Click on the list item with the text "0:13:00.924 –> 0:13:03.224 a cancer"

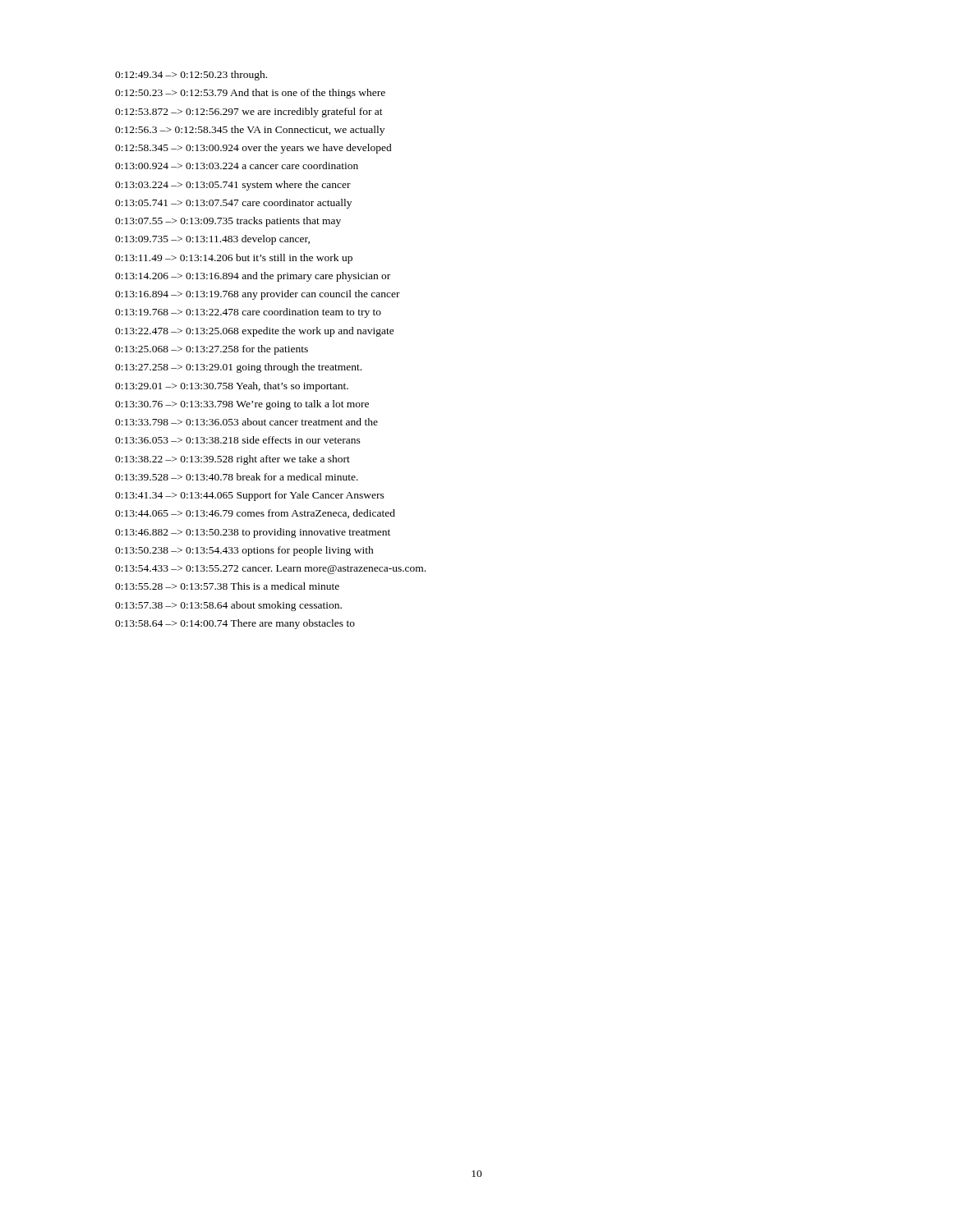pos(237,166)
